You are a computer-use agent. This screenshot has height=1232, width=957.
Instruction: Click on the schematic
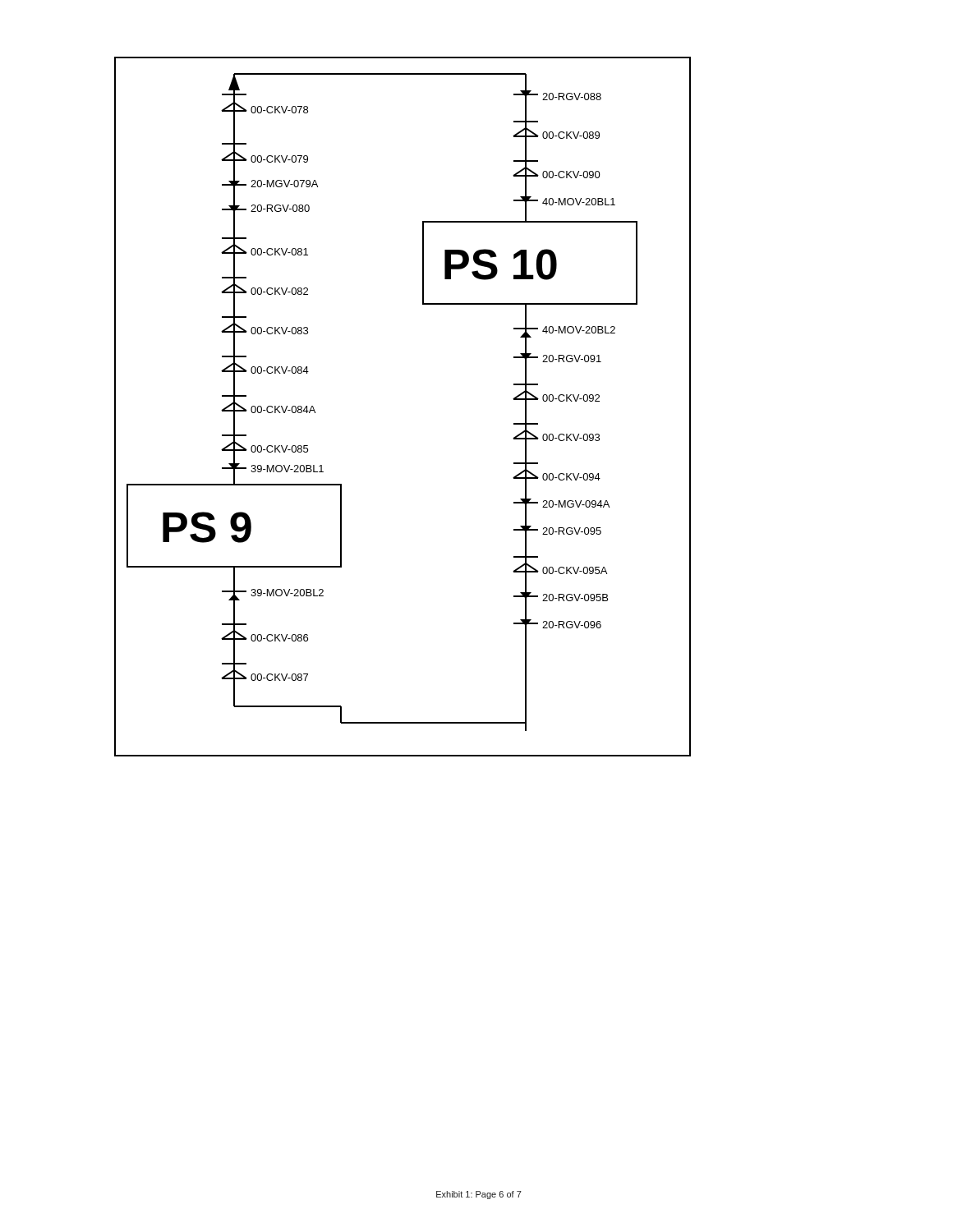pyautogui.click(x=403, y=407)
